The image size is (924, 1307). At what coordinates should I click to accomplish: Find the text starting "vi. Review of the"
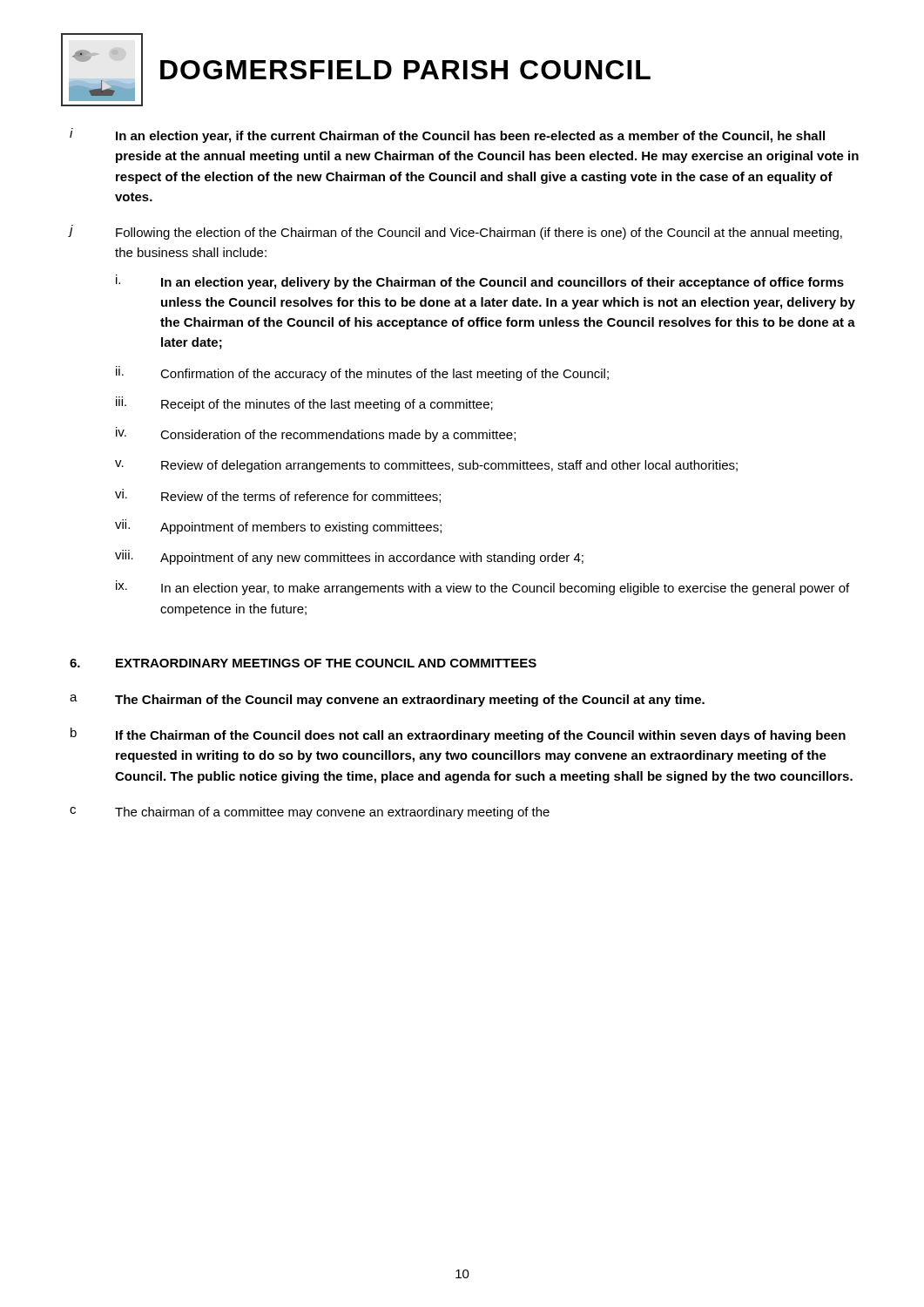click(278, 496)
